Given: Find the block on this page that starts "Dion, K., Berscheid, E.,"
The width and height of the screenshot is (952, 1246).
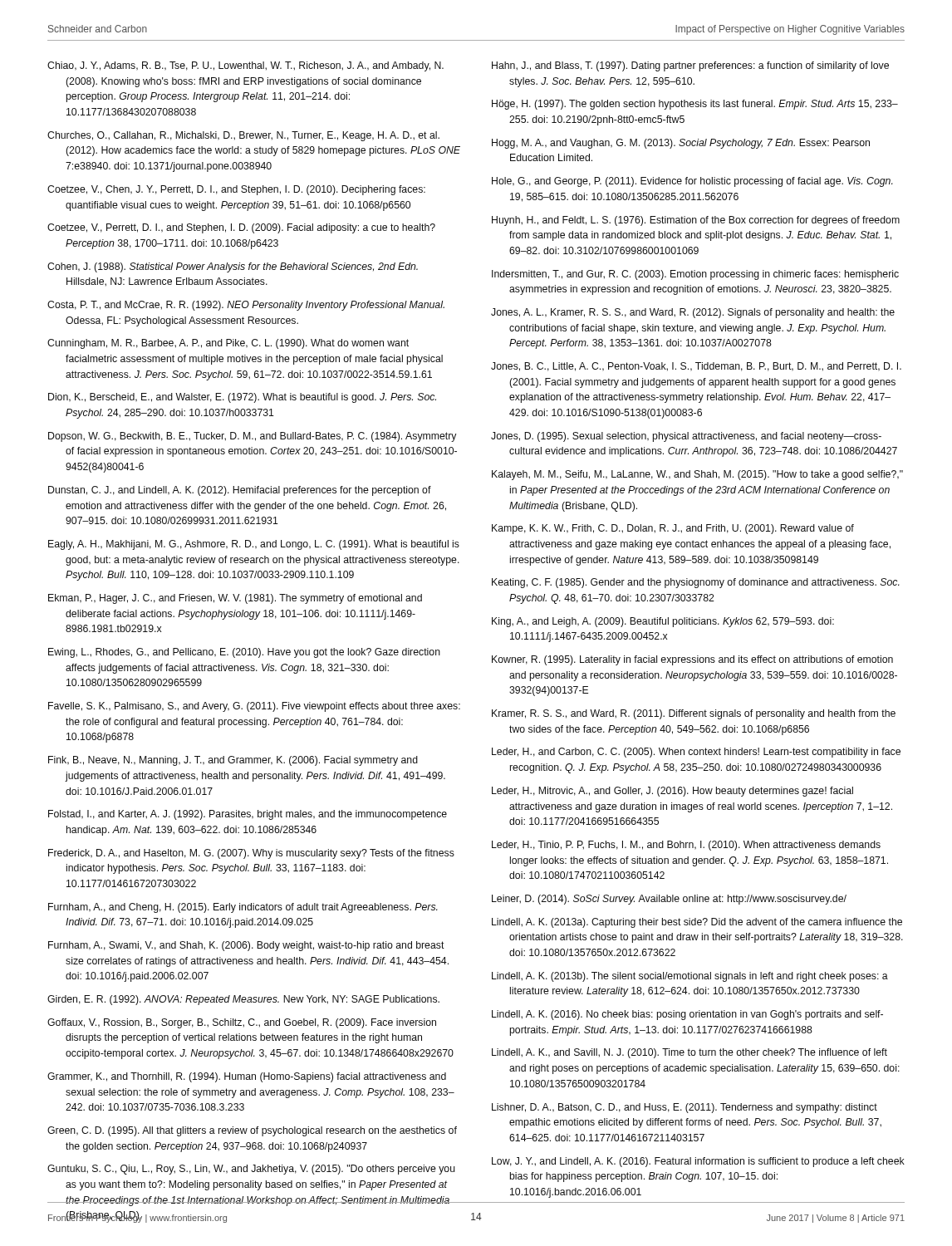Looking at the screenshot, I should click(242, 405).
